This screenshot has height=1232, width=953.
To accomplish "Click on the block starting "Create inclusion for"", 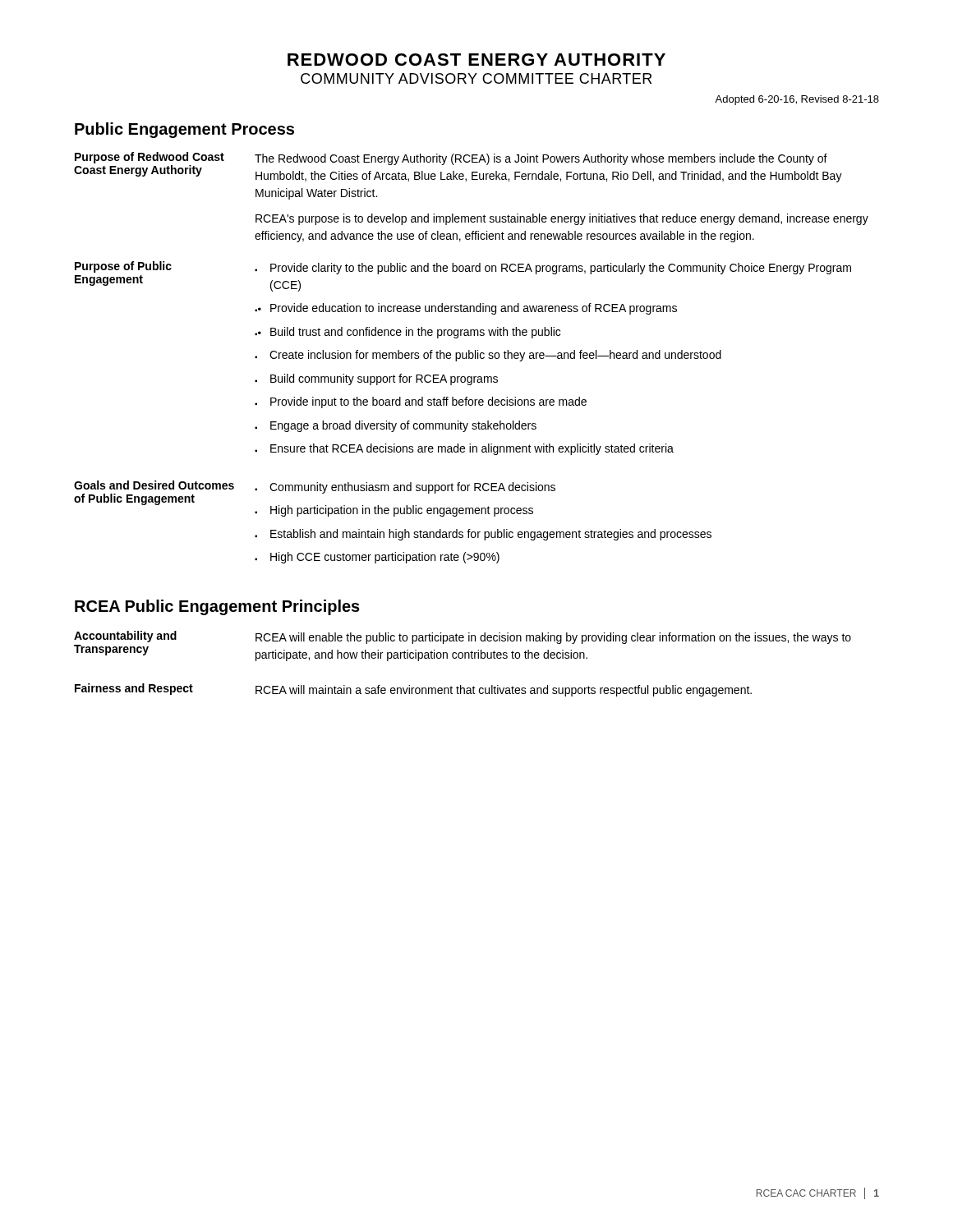I will point(488,355).
